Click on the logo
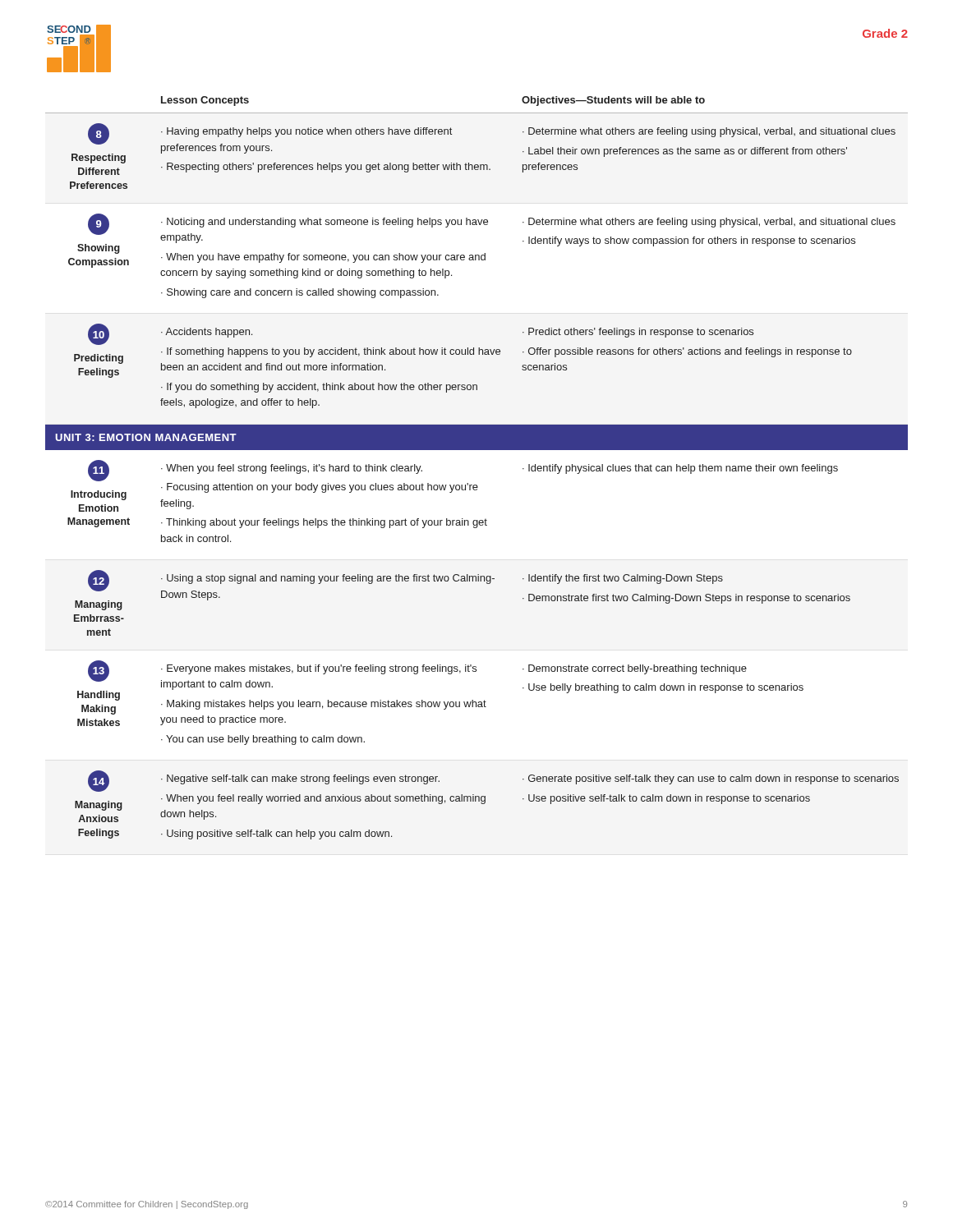Image resolution: width=953 pixels, height=1232 pixels. coord(90,52)
